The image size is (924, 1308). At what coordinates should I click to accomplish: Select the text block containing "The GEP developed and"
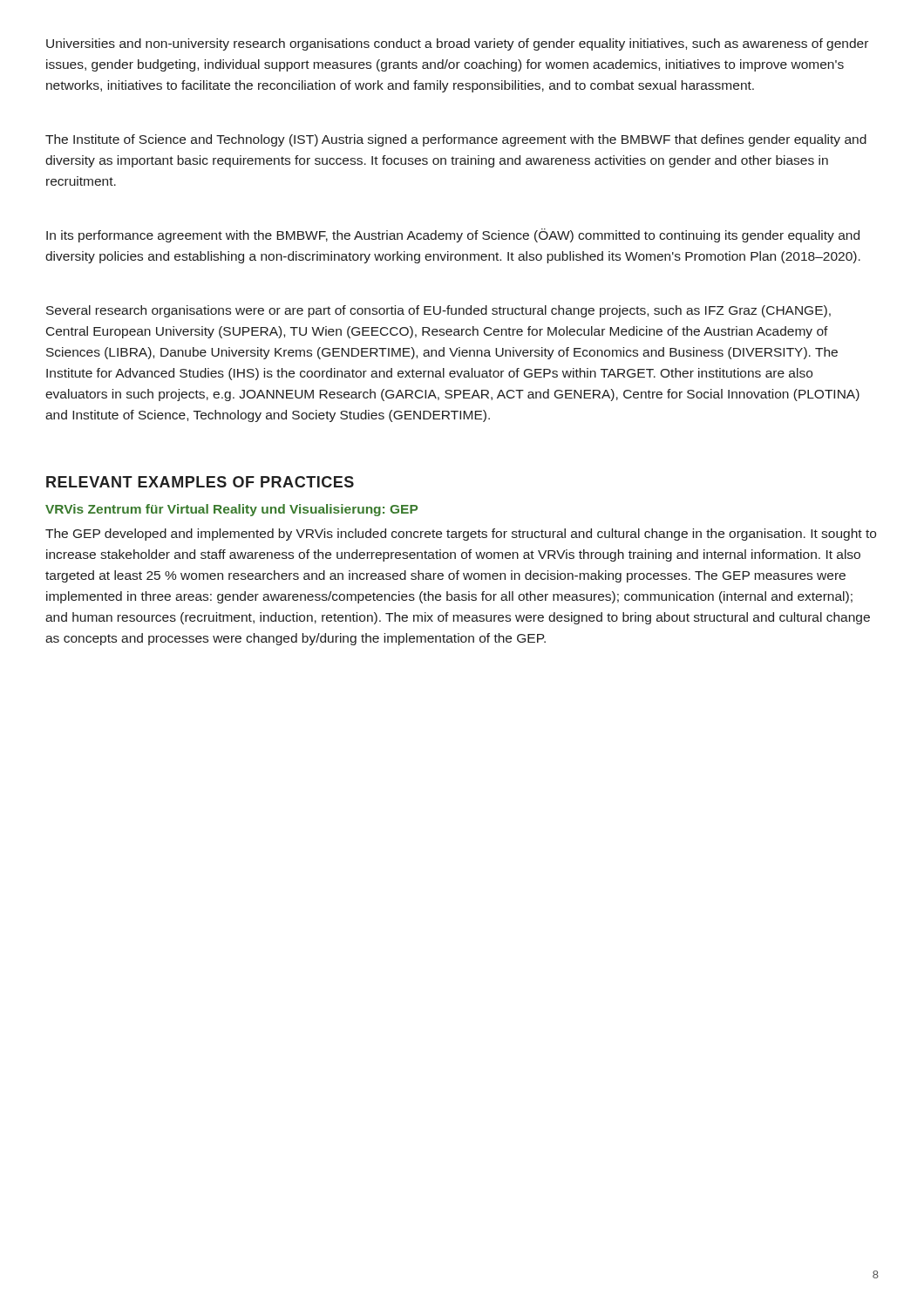462,586
